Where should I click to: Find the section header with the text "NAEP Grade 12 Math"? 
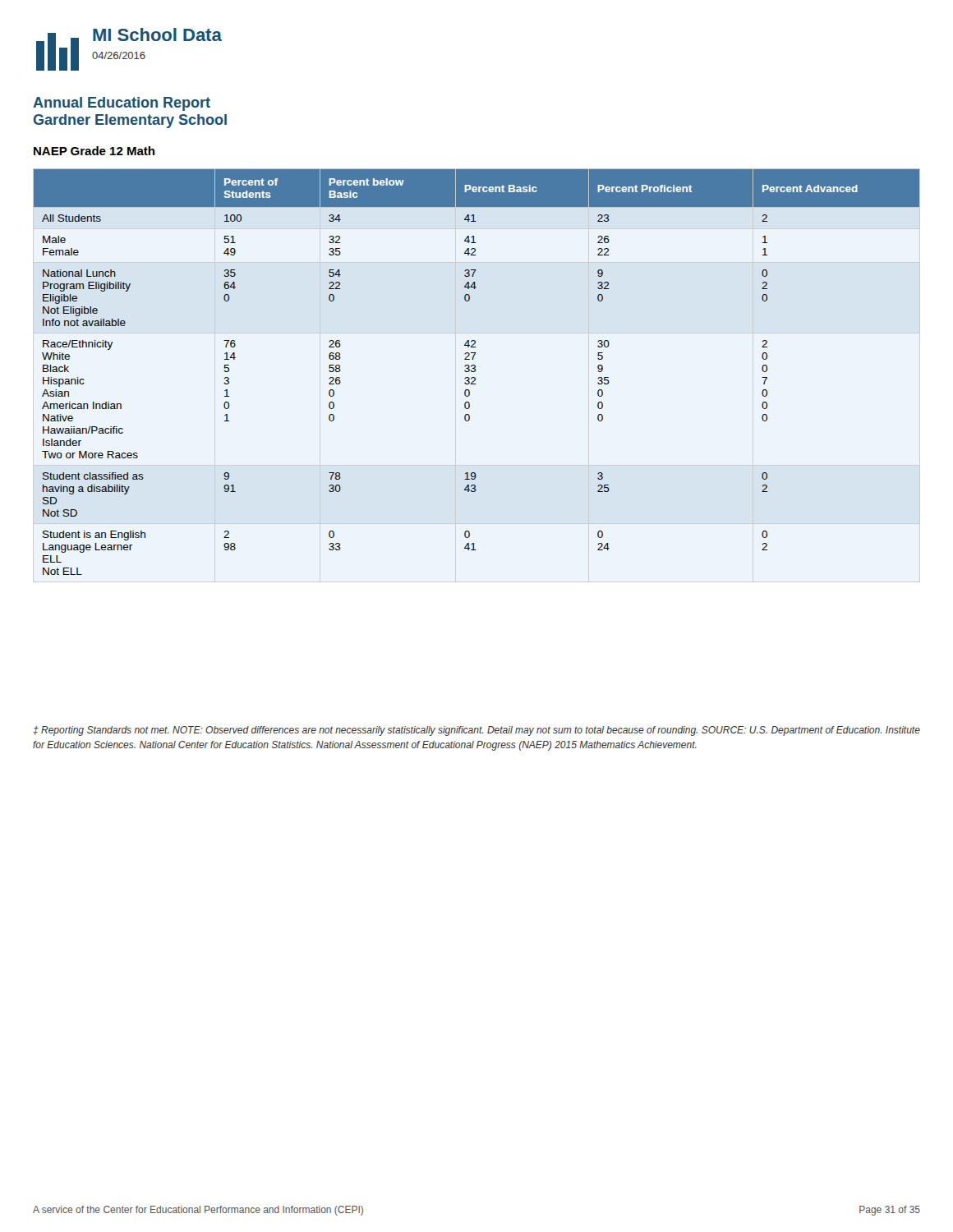click(94, 151)
